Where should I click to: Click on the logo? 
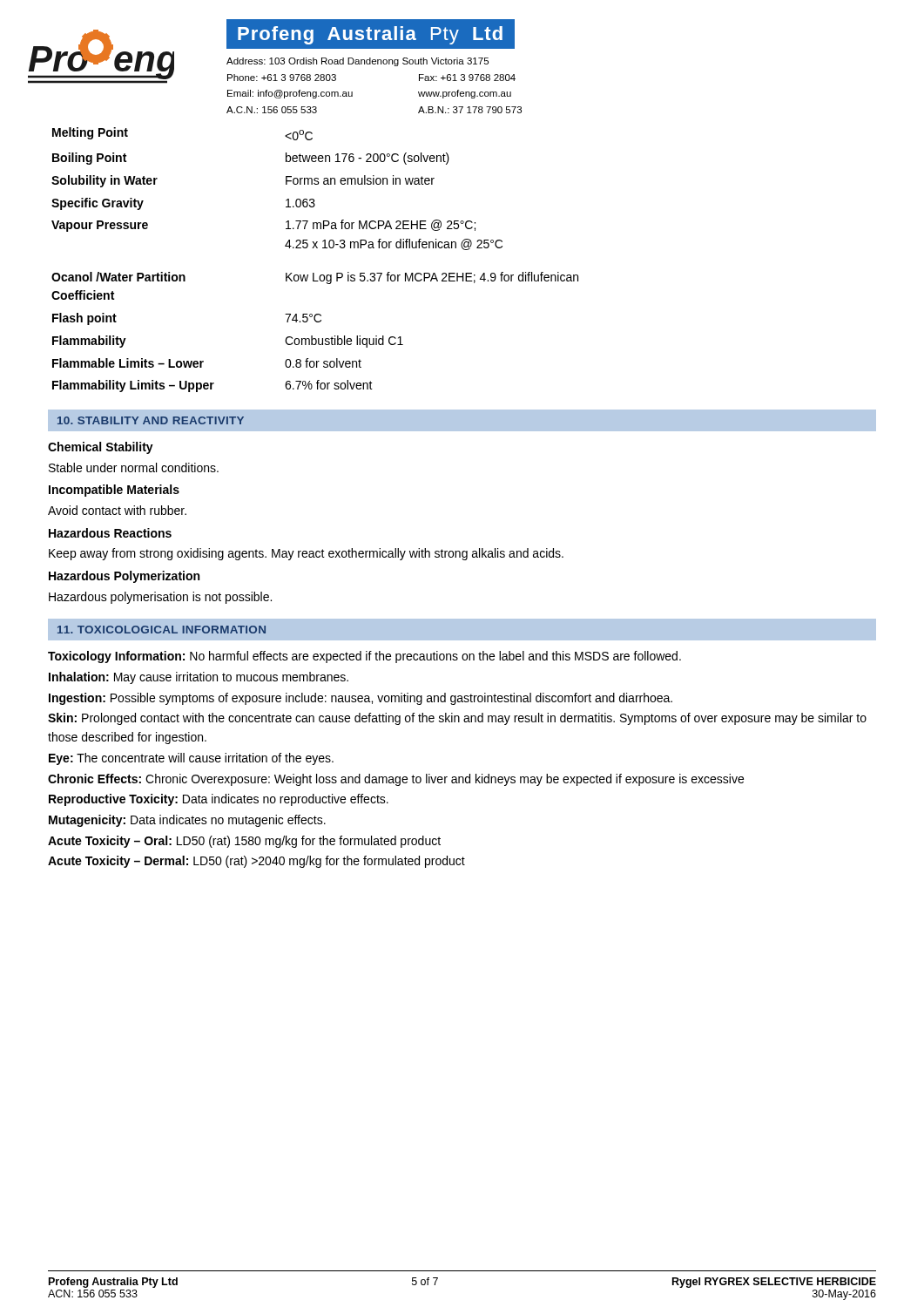click(109, 53)
